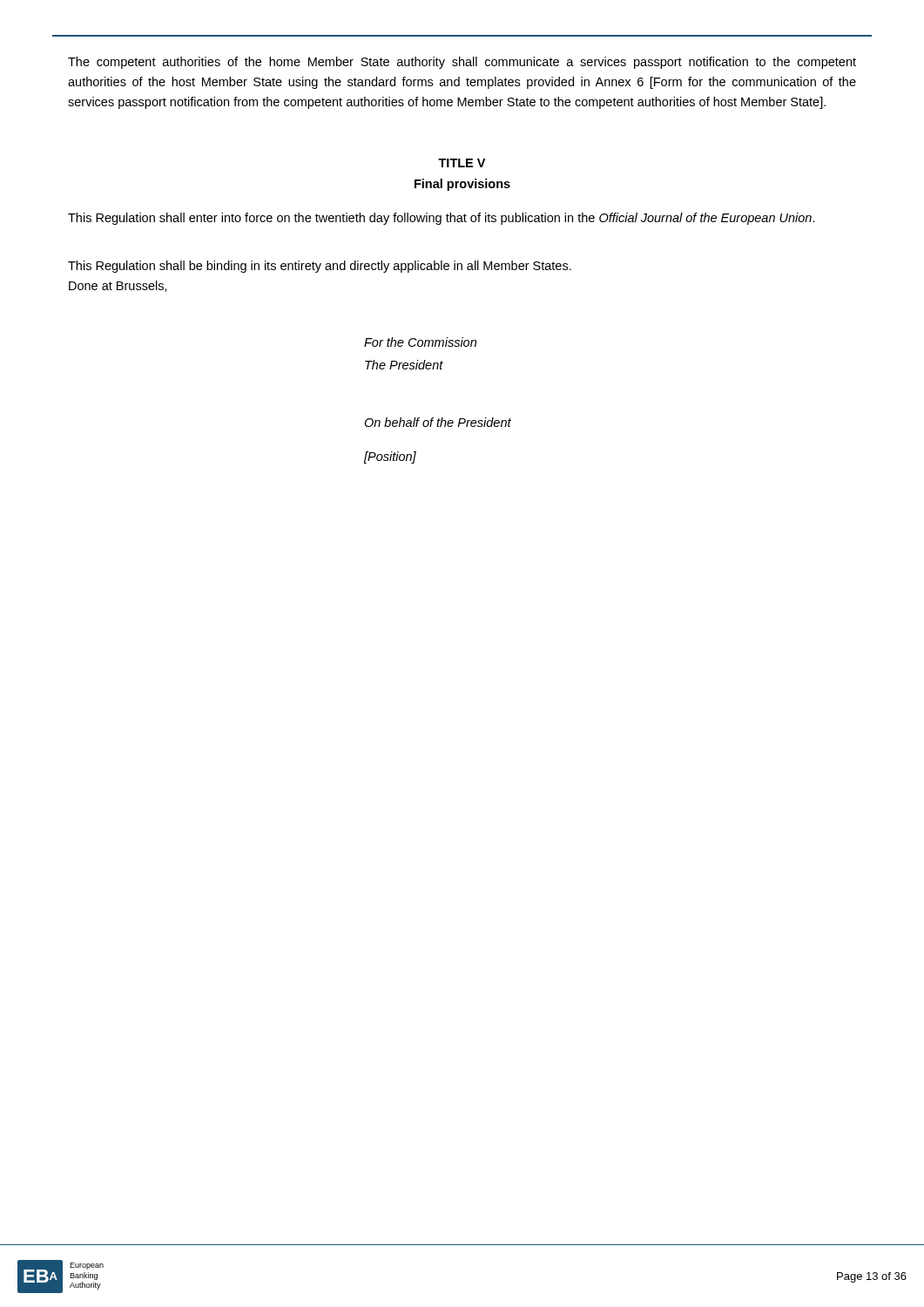
Task: Find the block on this page that starts "This Regulation shall enter into force on"
Action: point(442,217)
